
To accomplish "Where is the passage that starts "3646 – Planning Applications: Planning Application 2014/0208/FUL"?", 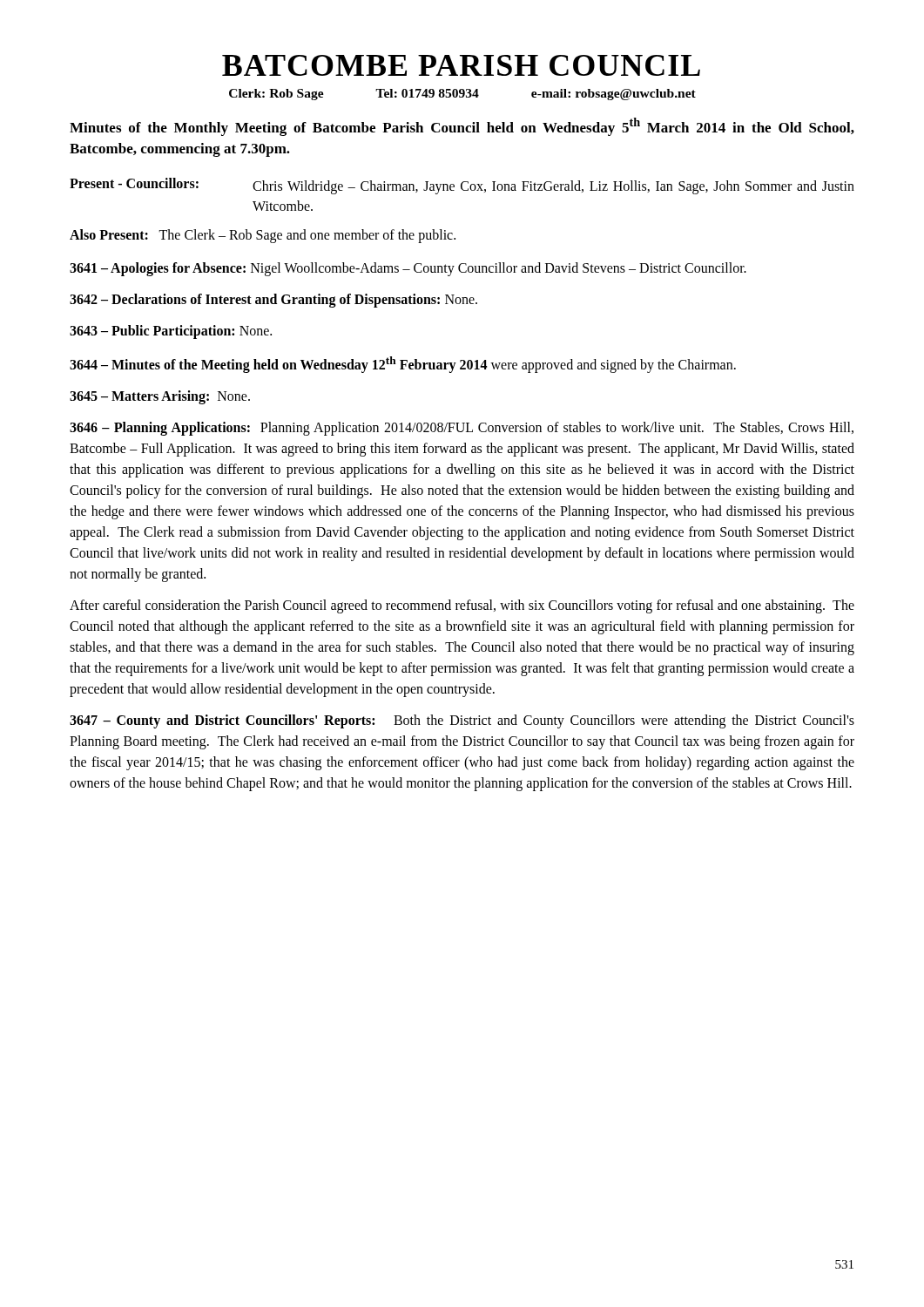I will (x=462, y=500).
